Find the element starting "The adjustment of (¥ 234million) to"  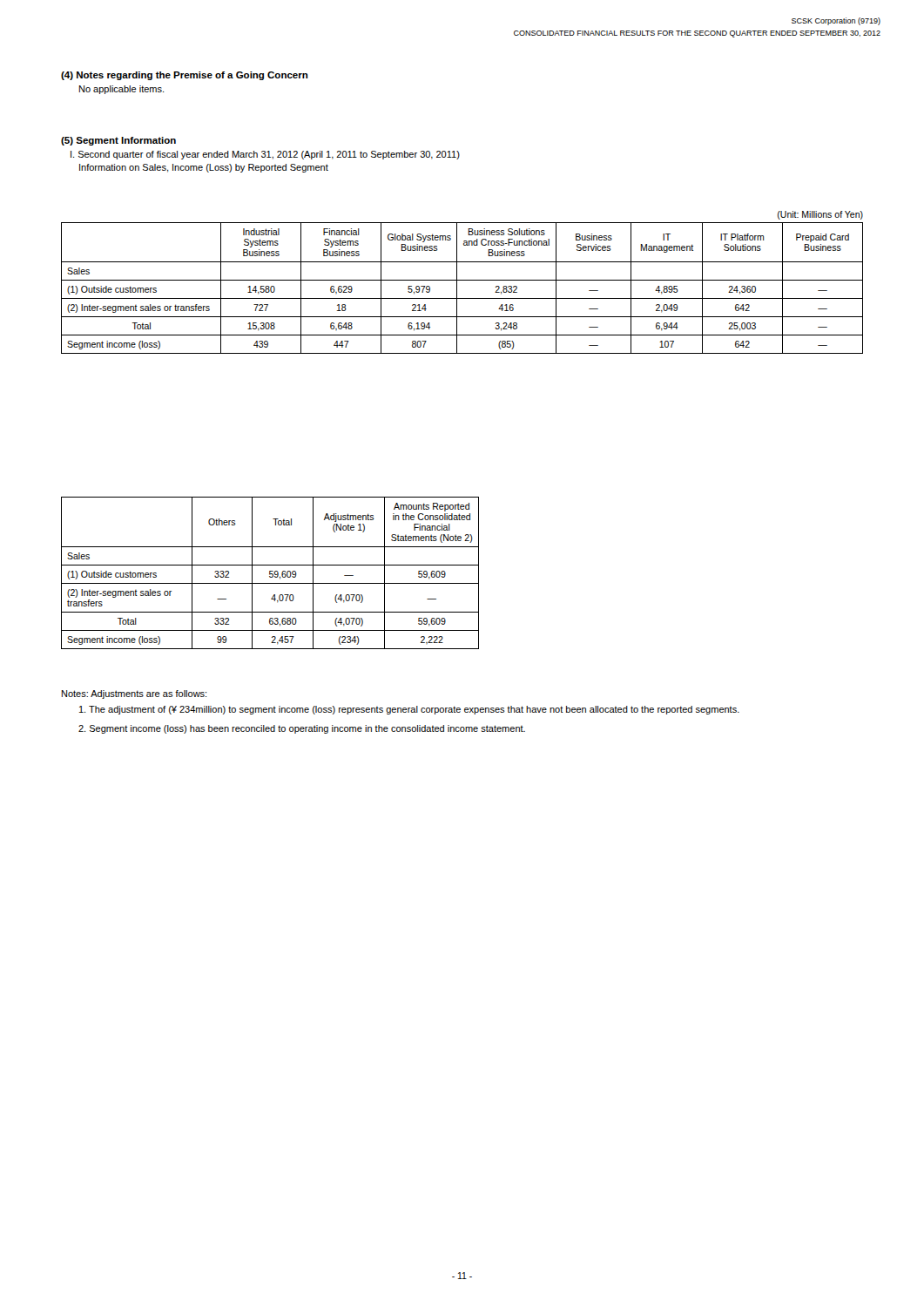[x=409, y=709]
